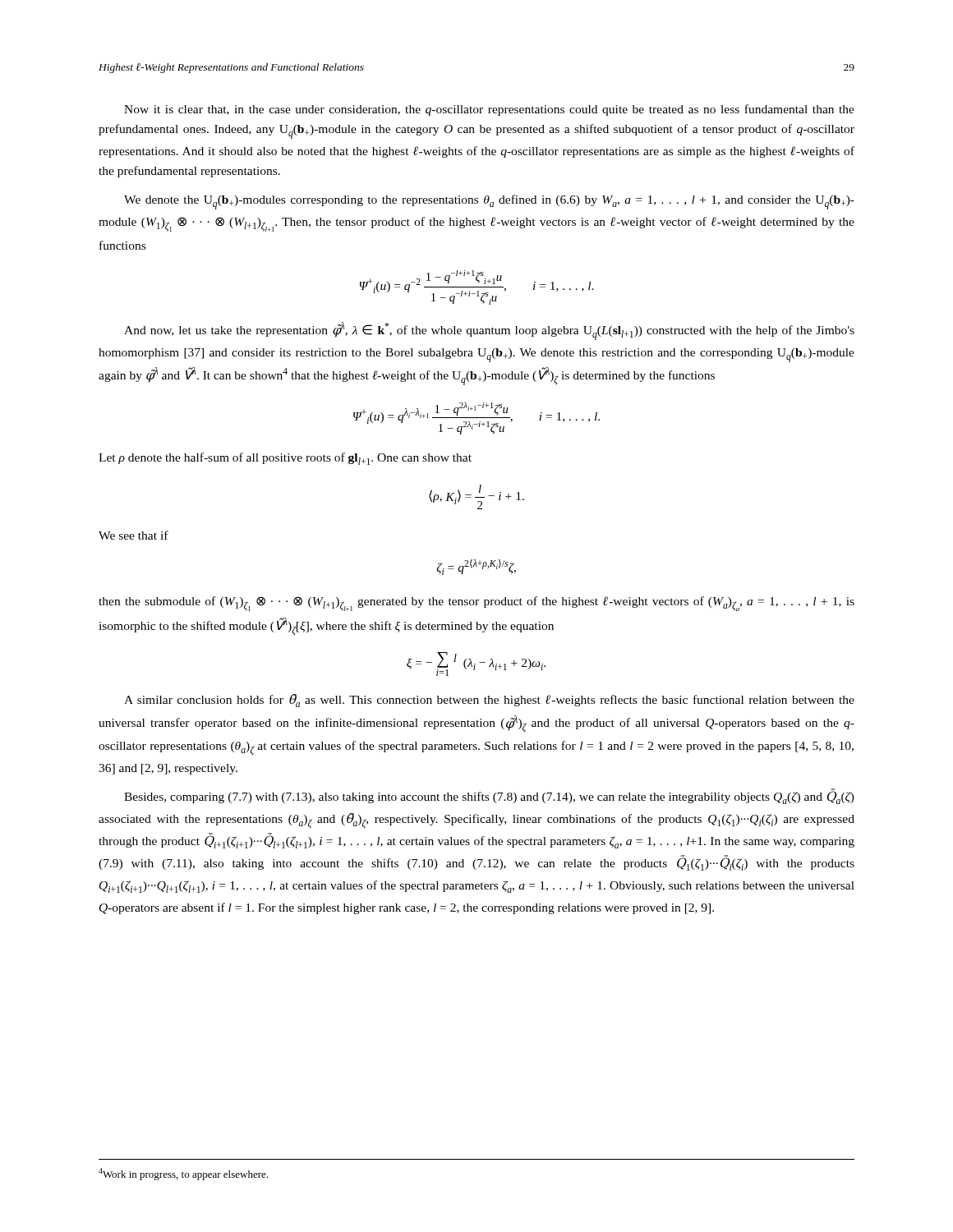Navigate to the region starting "And now, let us"

476,353
